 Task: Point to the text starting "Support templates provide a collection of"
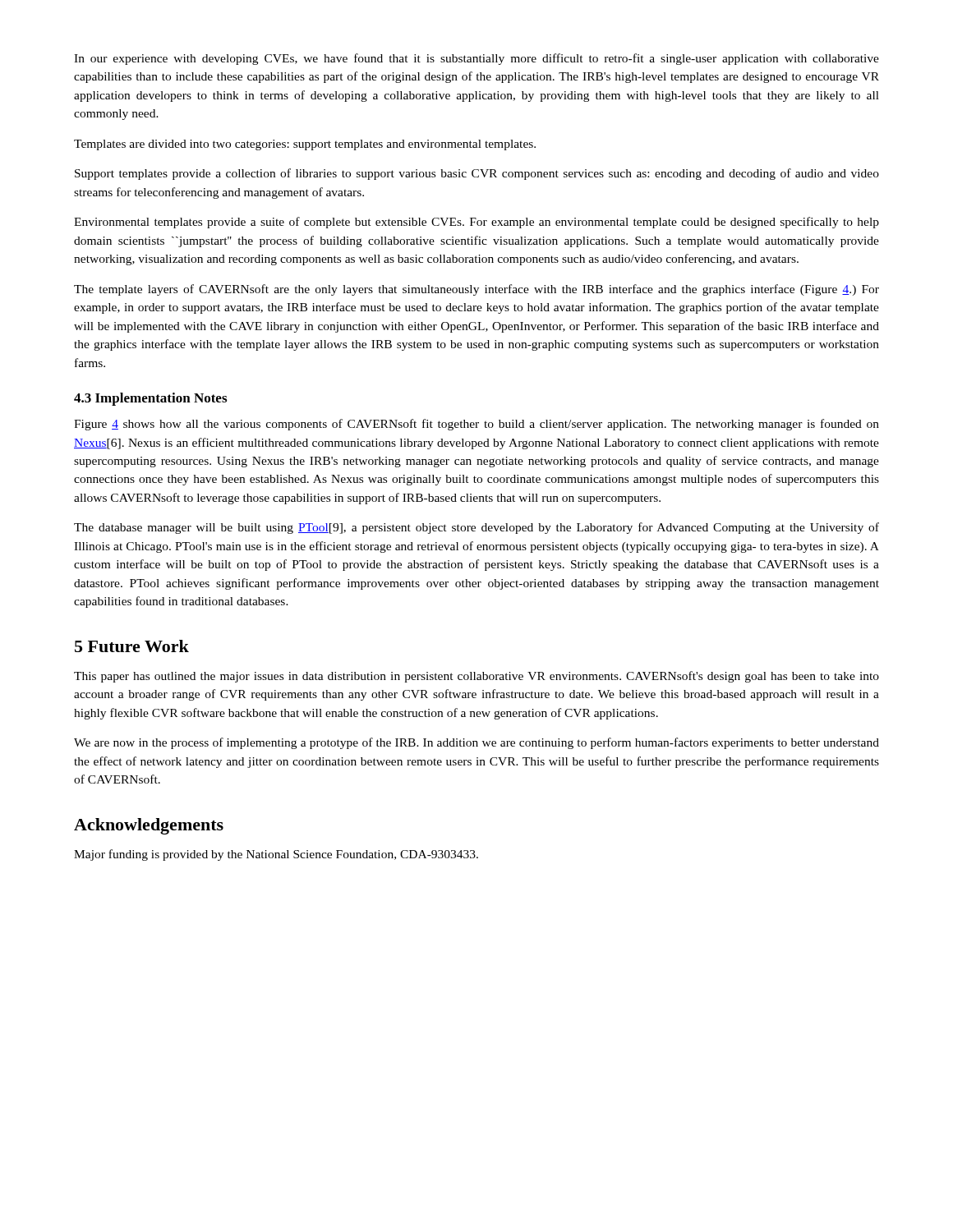click(x=476, y=182)
